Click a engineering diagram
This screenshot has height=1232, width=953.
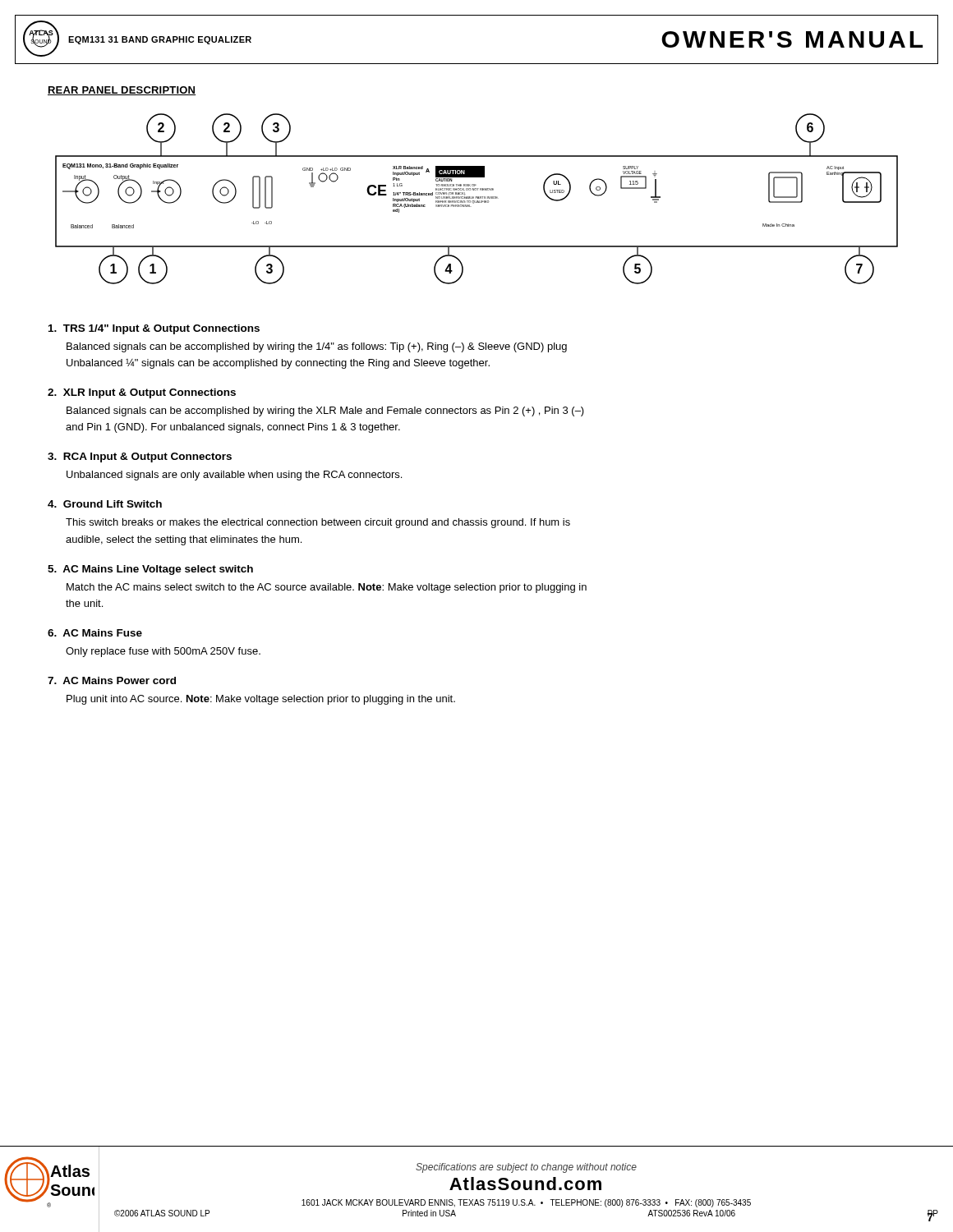(476, 204)
